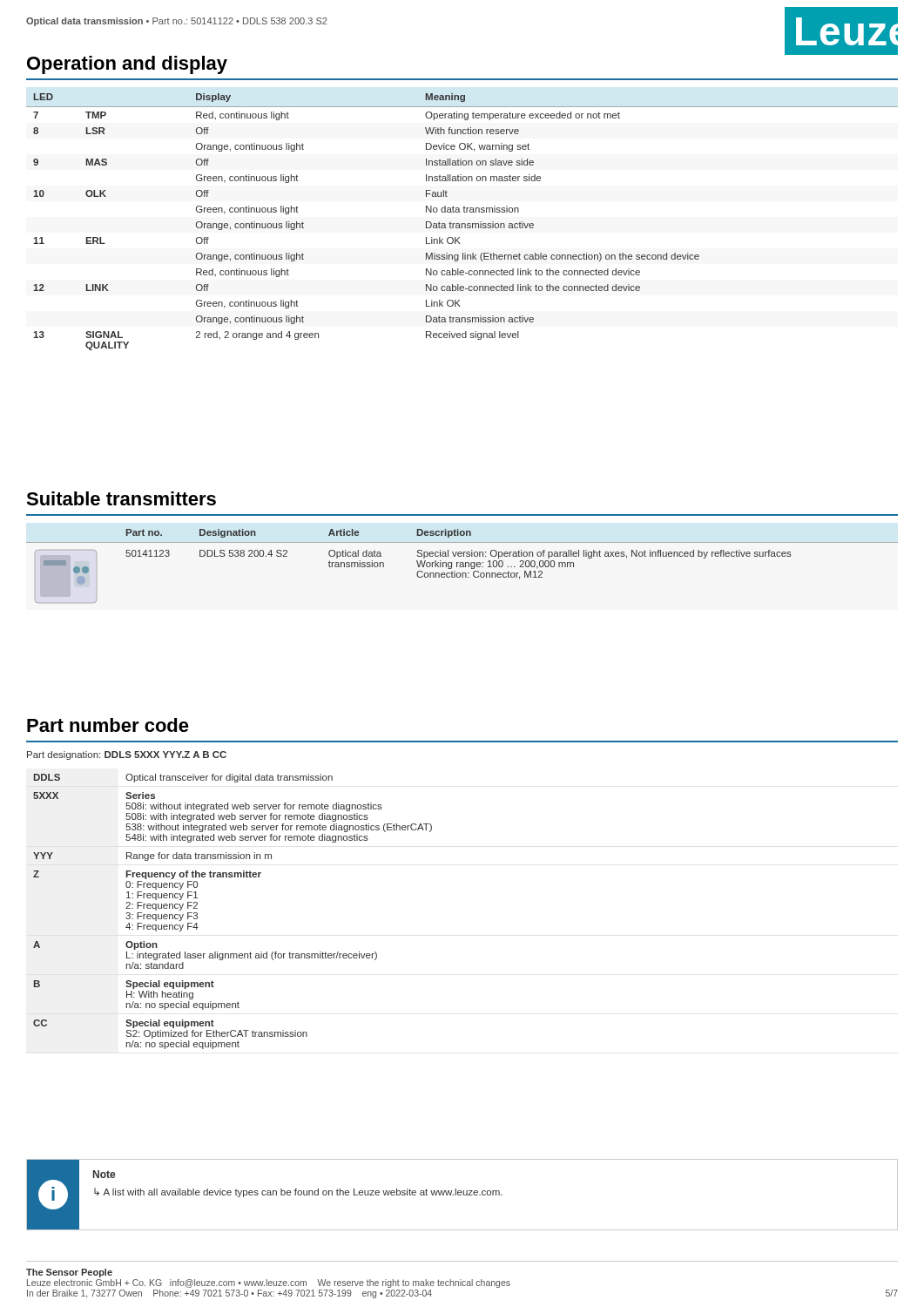924x1307 pixels.
Task: Locate the table with the text "Frequency of the transmitter 0:"
Action: 462,911
